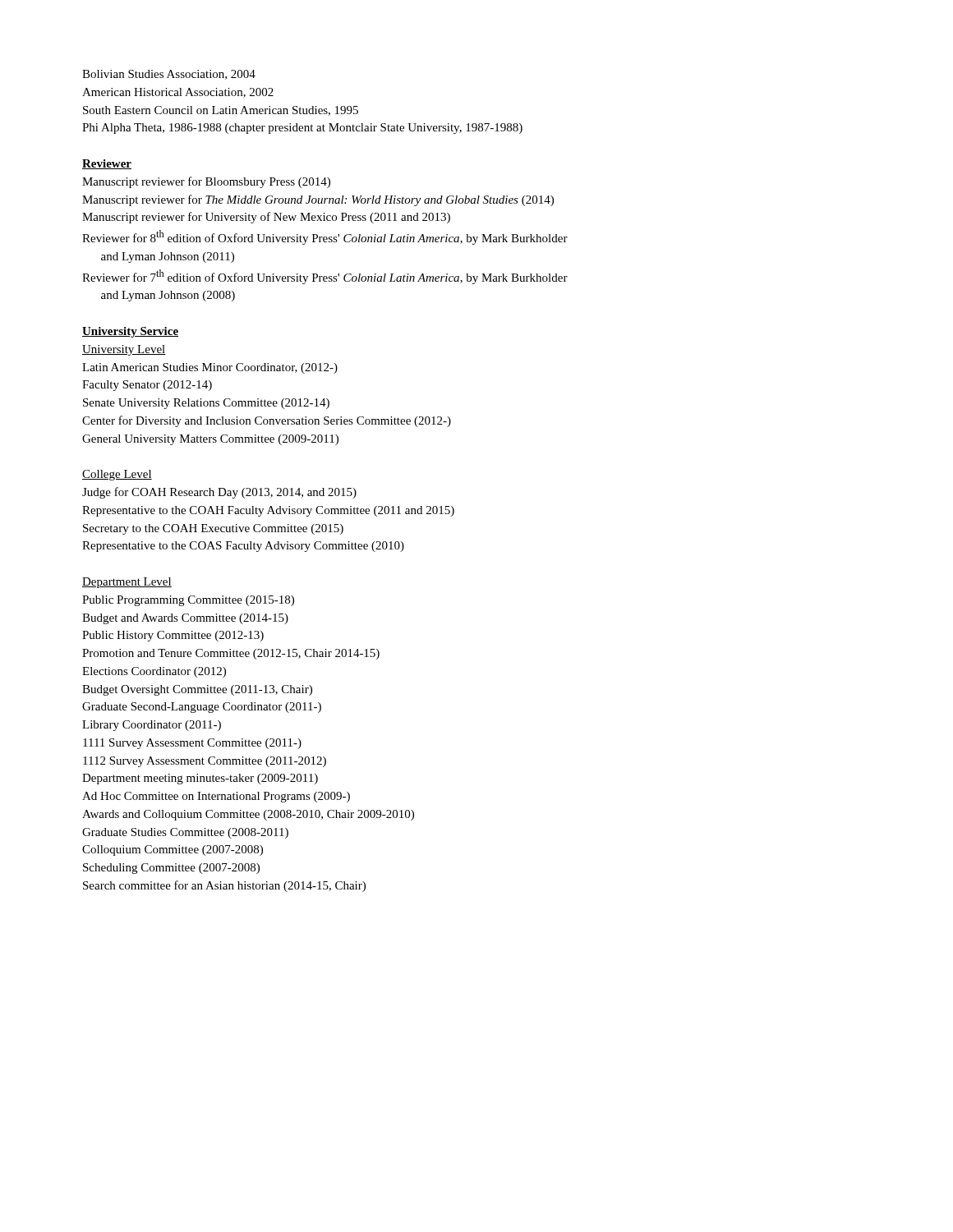953x1232 pixels.
Task: Click the passage that begins "Department Level Public Programming Committee"
Action: [248, 733]
